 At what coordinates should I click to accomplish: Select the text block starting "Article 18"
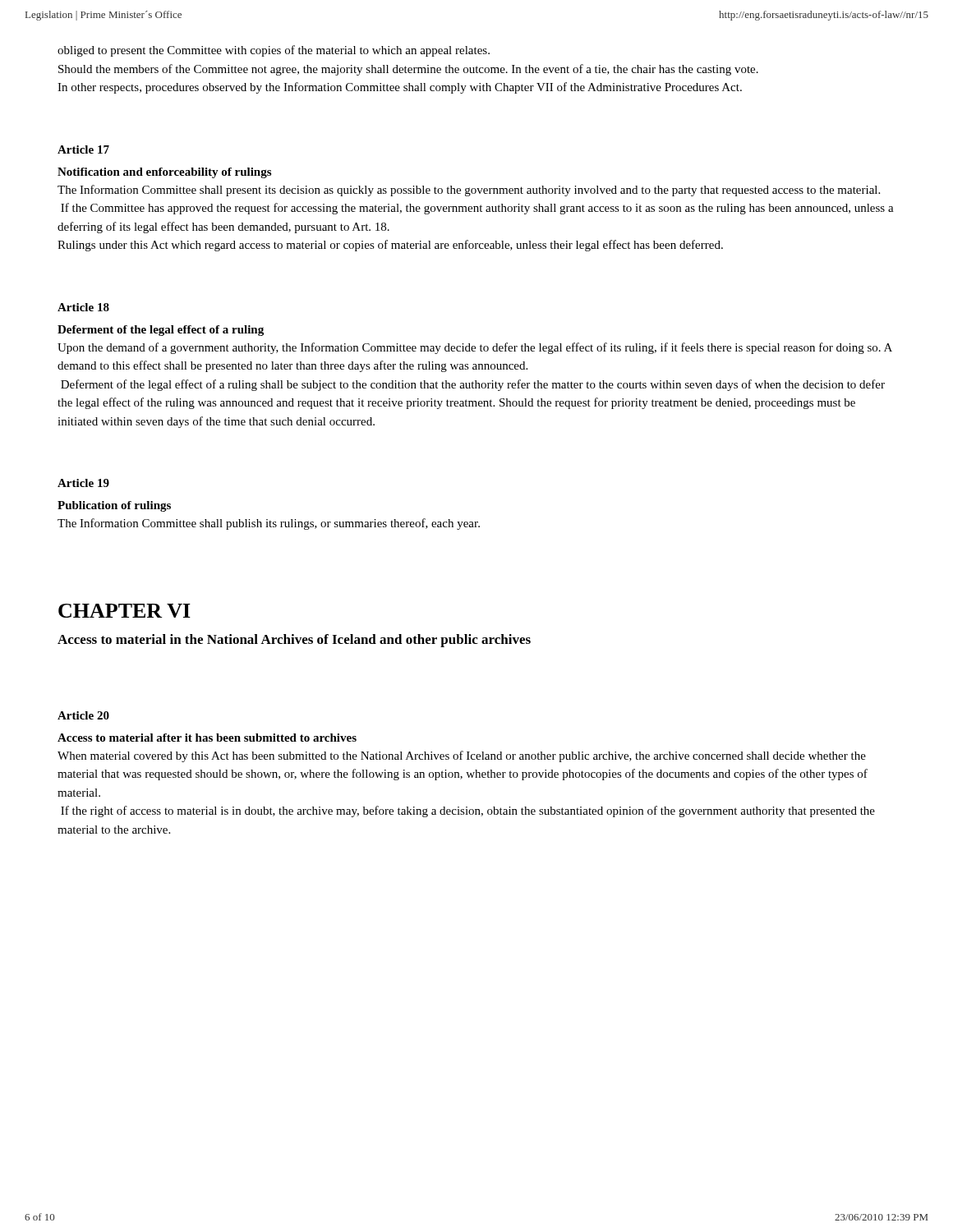click(83, 307)
